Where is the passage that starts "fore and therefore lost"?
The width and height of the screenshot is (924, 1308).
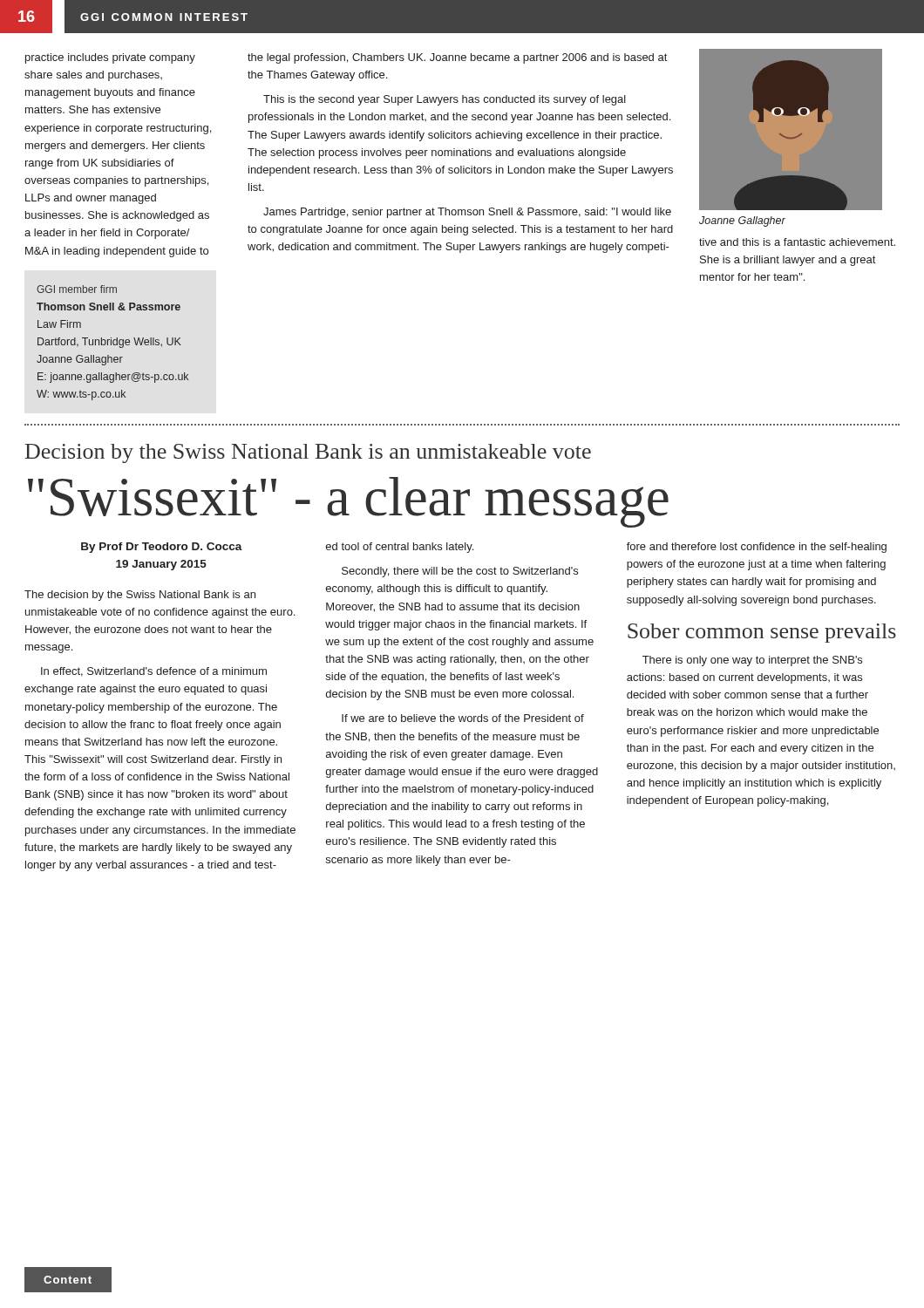pyautogui.click(x=763, y=573)
